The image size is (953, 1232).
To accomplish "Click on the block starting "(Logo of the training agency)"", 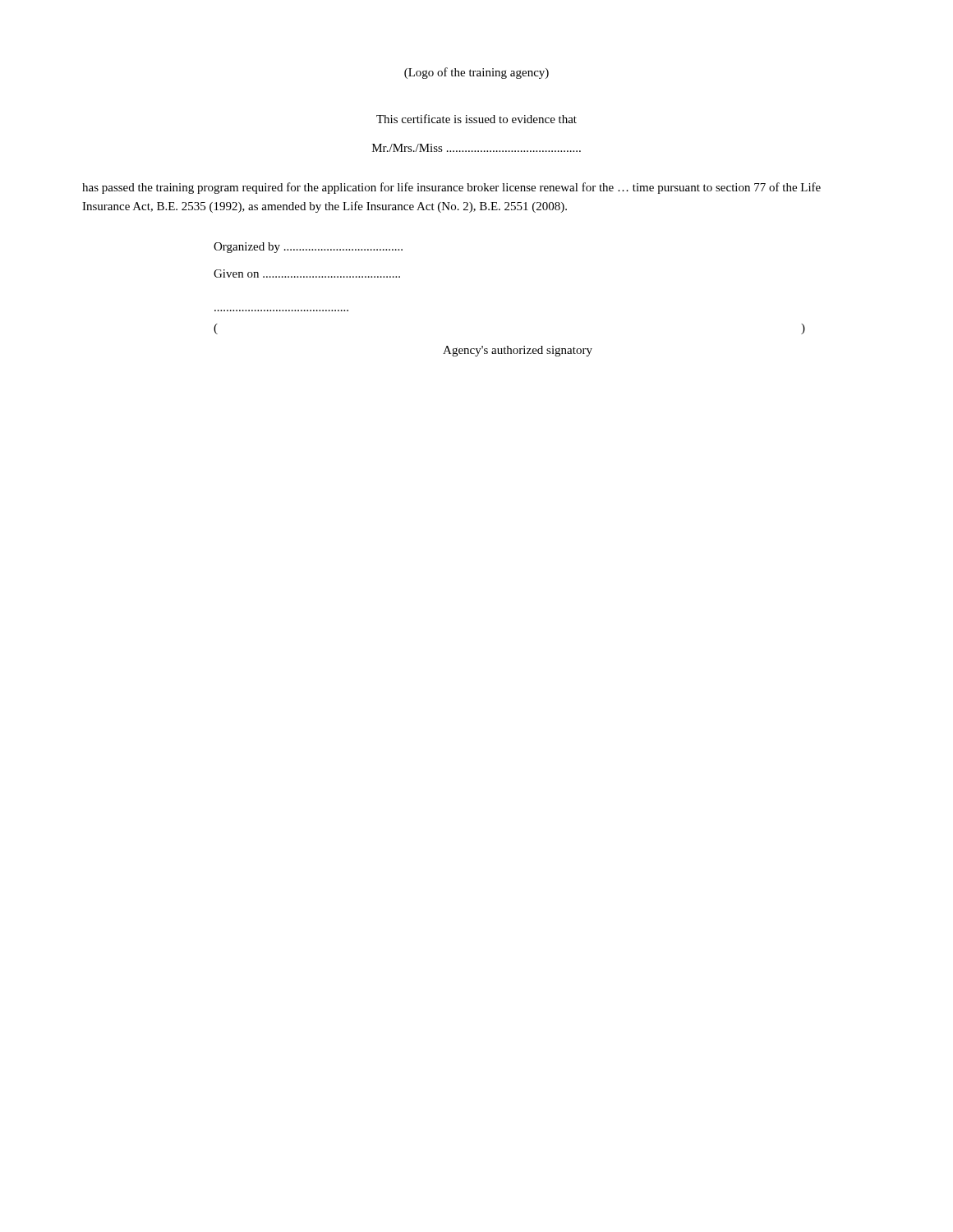I will (476, 72).
